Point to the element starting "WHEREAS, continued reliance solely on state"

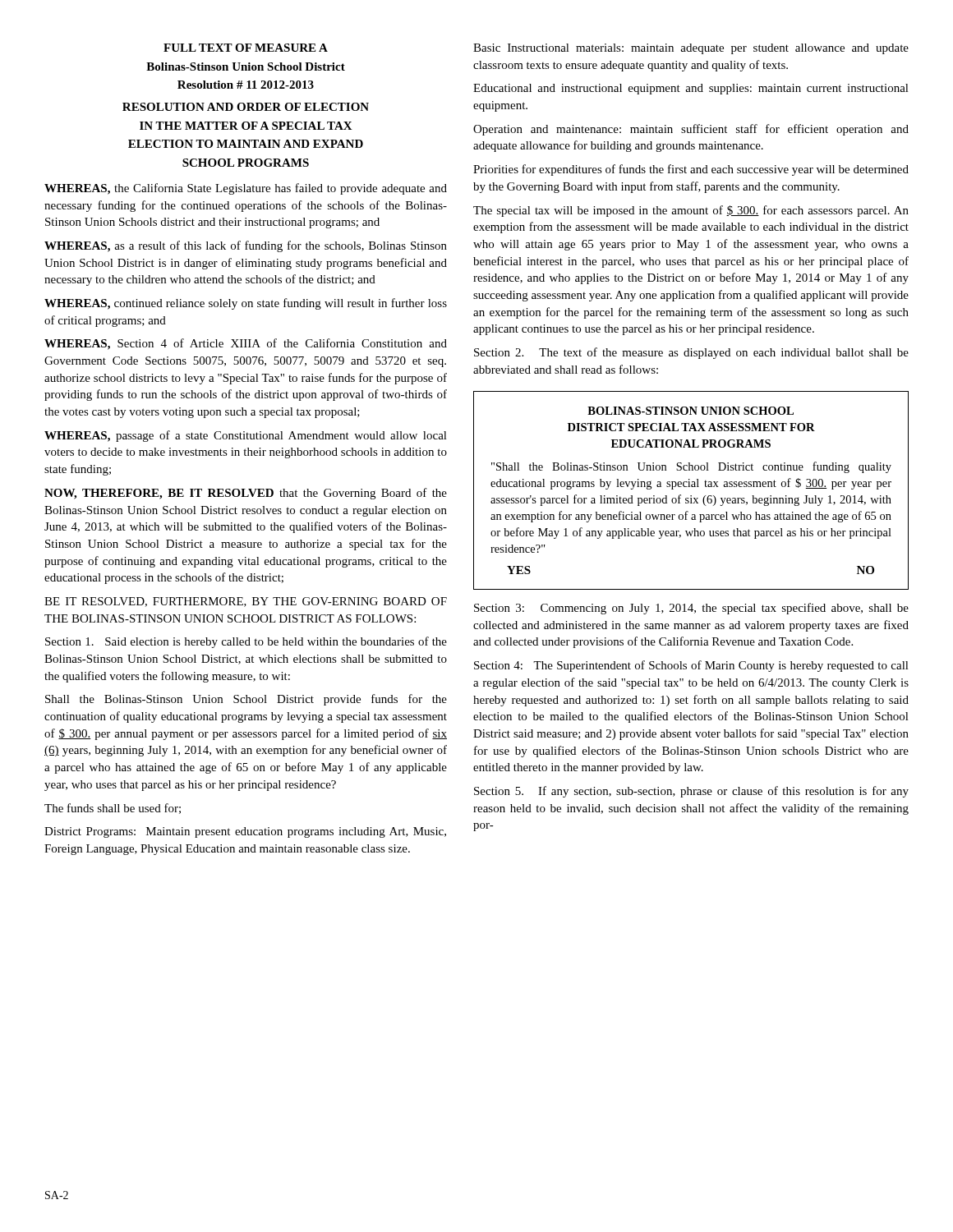(246, 312)
